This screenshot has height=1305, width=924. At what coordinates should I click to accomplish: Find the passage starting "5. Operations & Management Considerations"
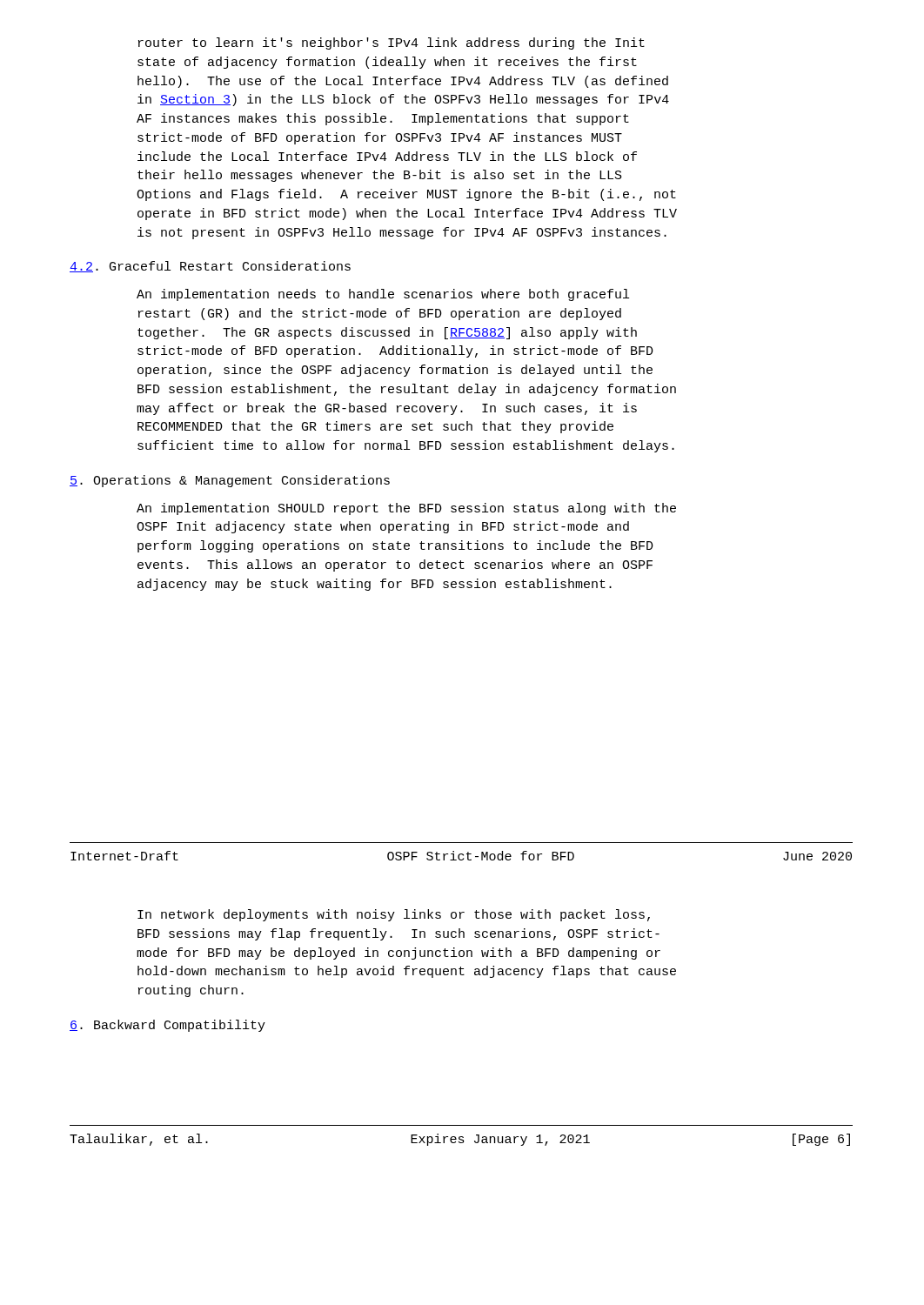tap(230, 481)
